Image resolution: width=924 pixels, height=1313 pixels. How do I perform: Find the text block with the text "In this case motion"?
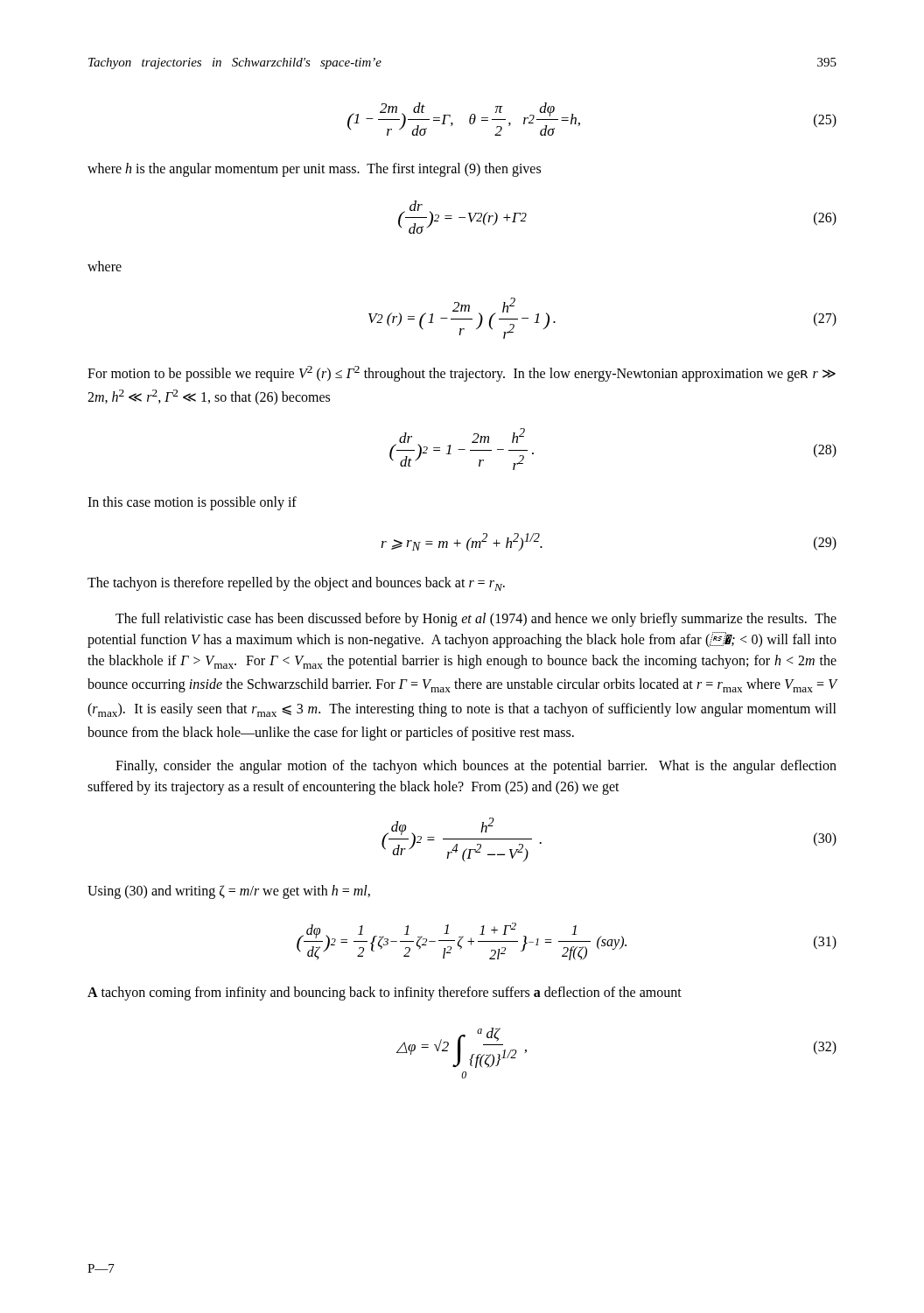coord(192,502)
